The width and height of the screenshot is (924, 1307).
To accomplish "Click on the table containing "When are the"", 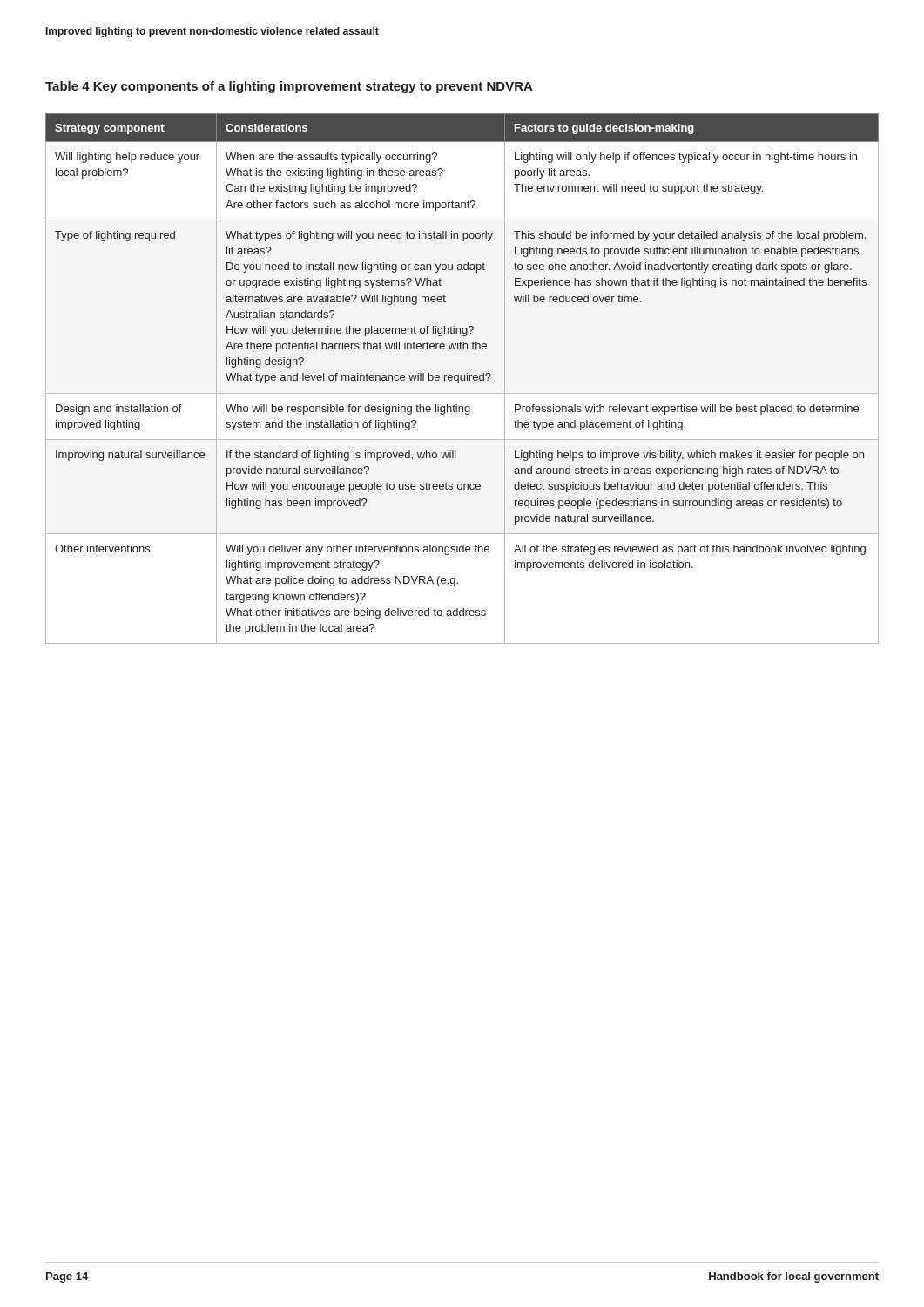I will click(462, 379).
